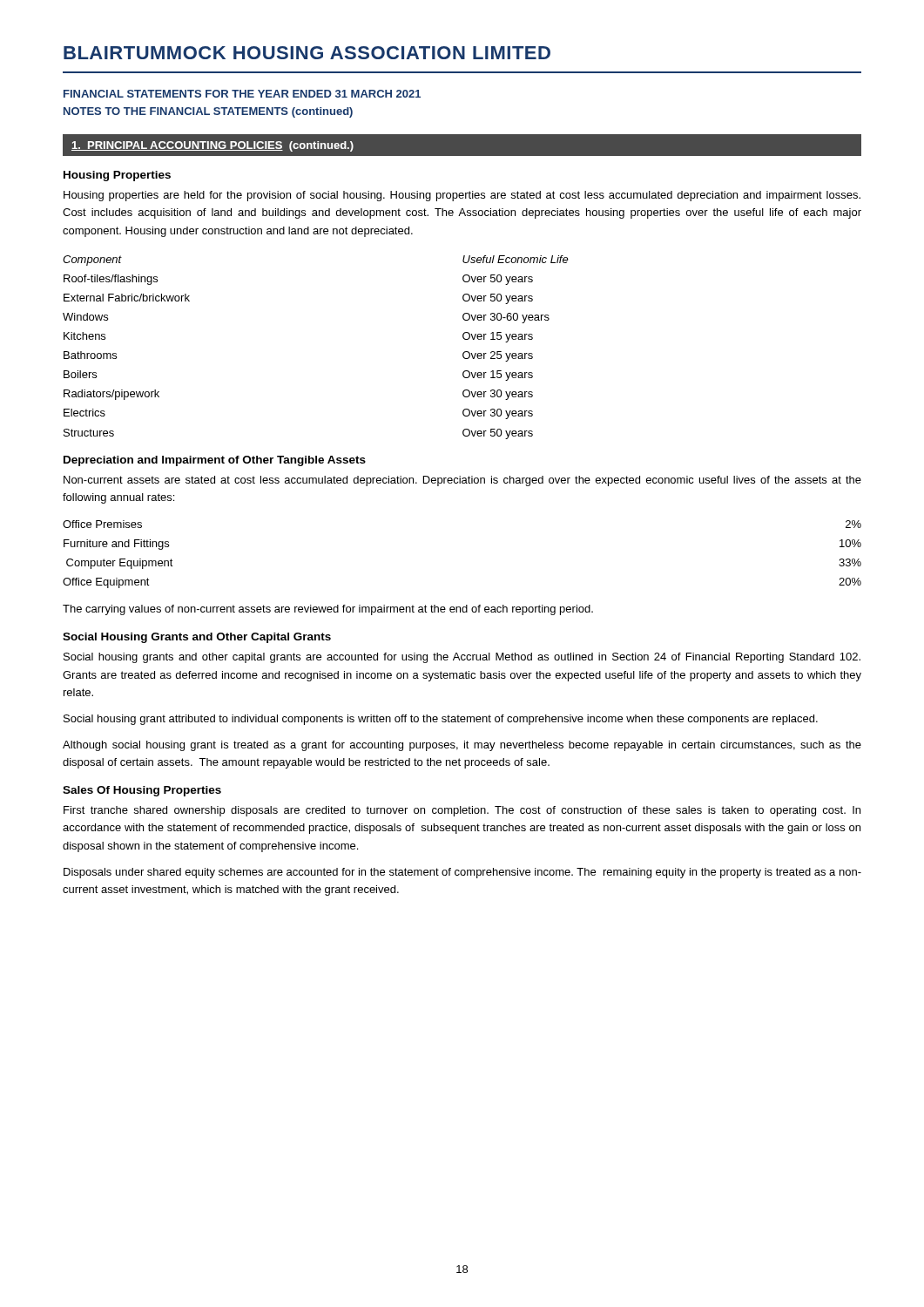Point to the block beginning "Non-current assets are stated at cost less accumulated"
This screenshot has width=924, height=1307.
462,488
